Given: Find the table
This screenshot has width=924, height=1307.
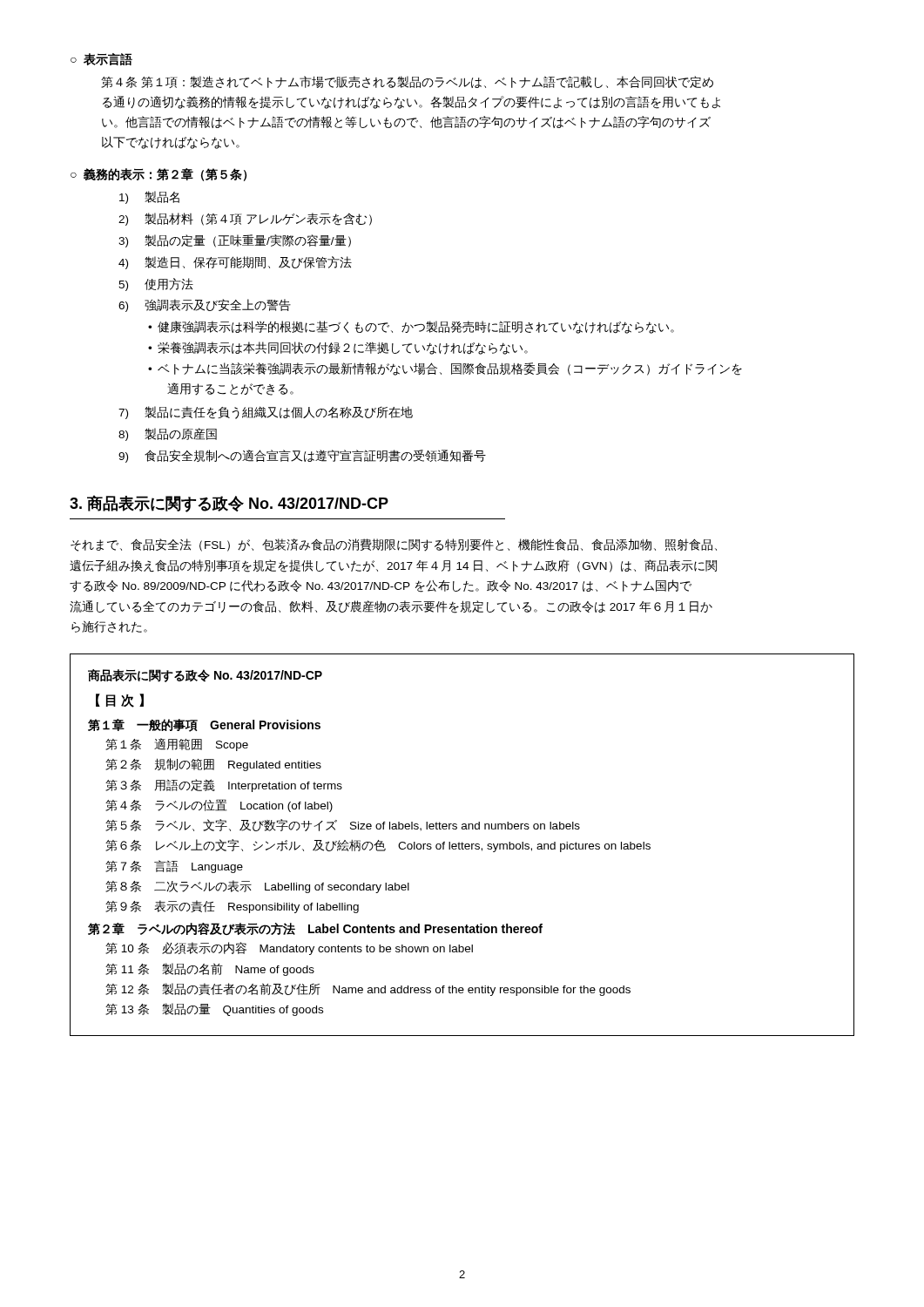Looking at the screenshot, I should tap(462, 845).
